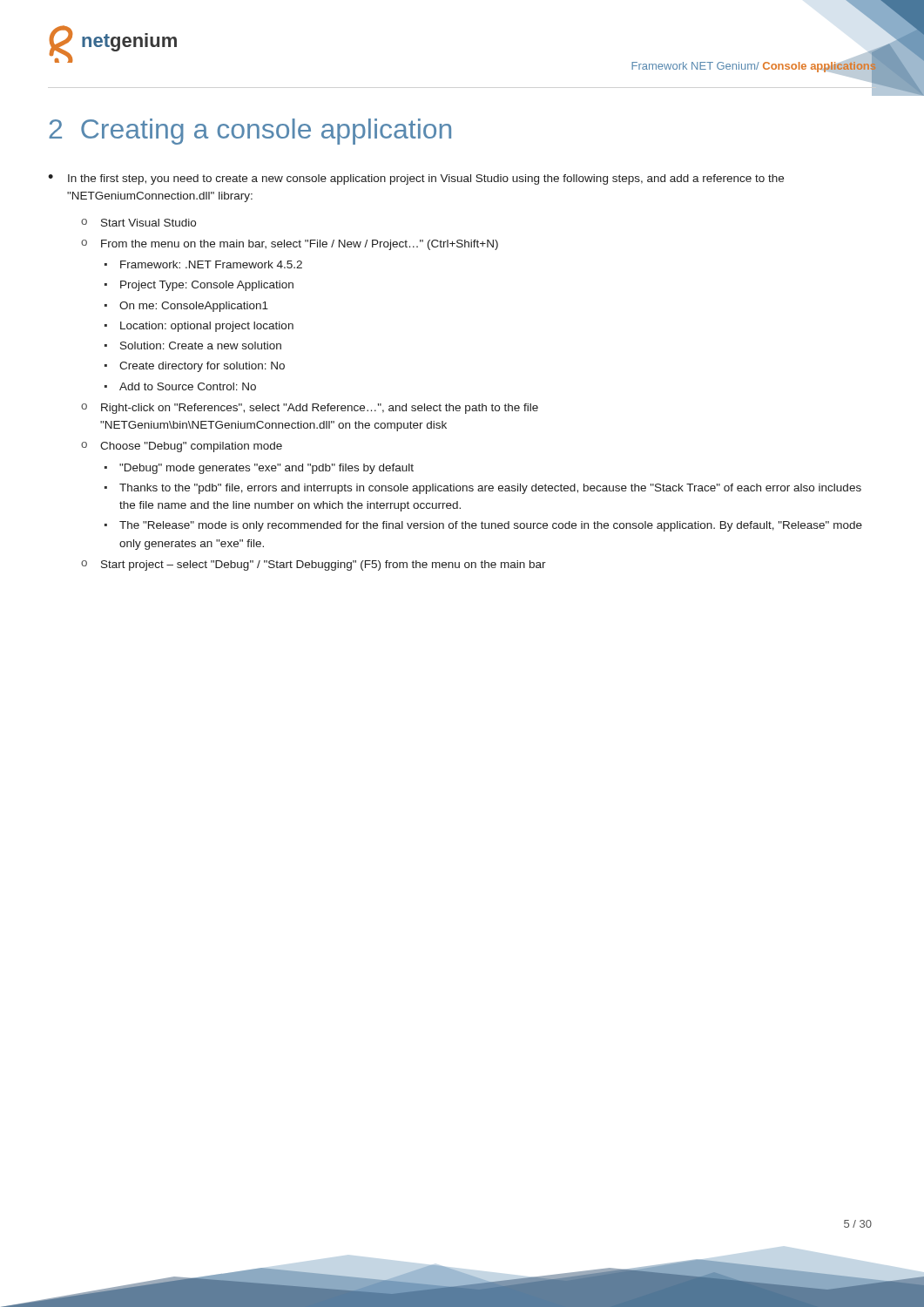Click on the region starting "▪ On me:"
The image size is (924, 1307).
[x=186, y=307]
